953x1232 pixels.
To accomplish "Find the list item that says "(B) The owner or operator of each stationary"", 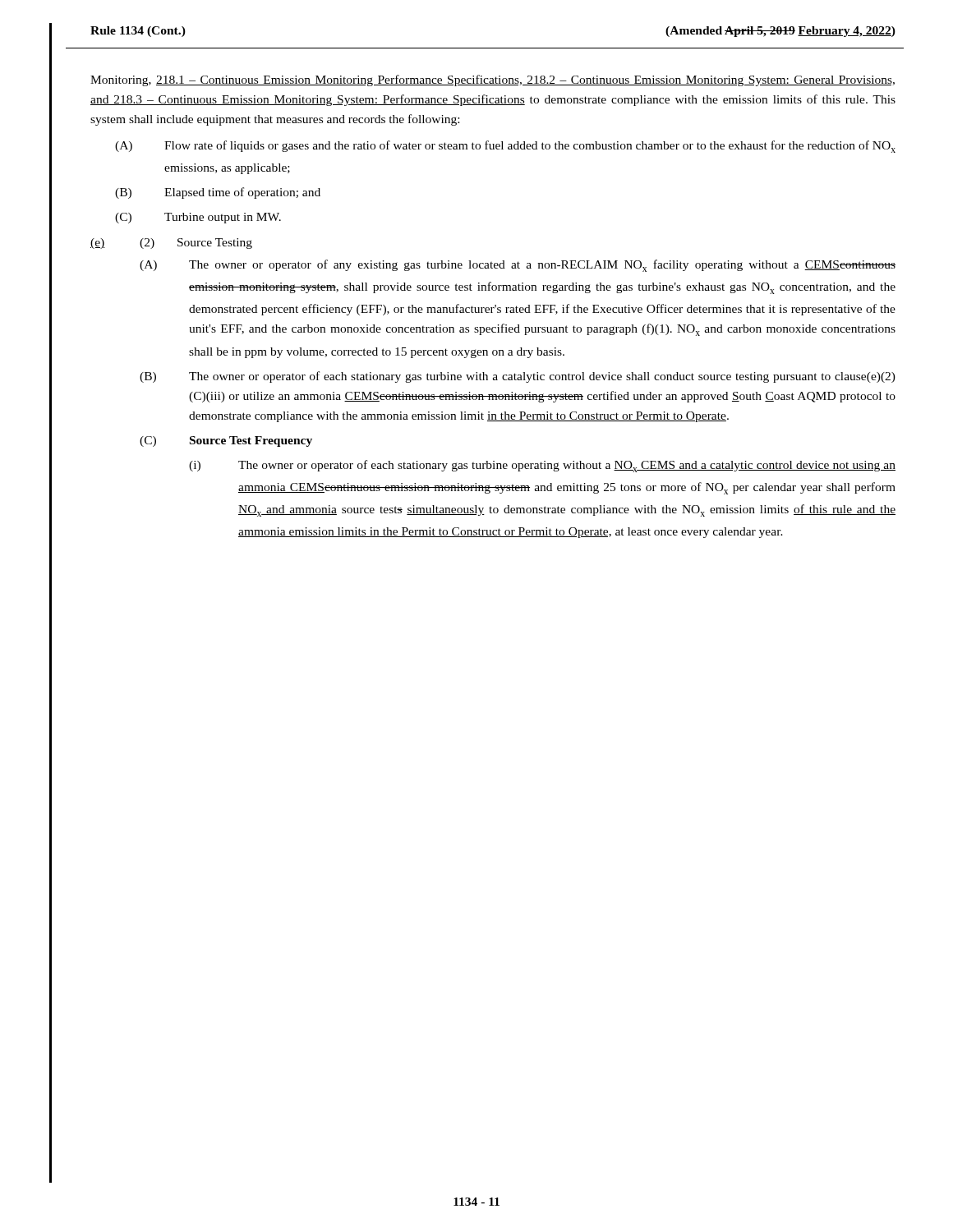I will [518, 396].
